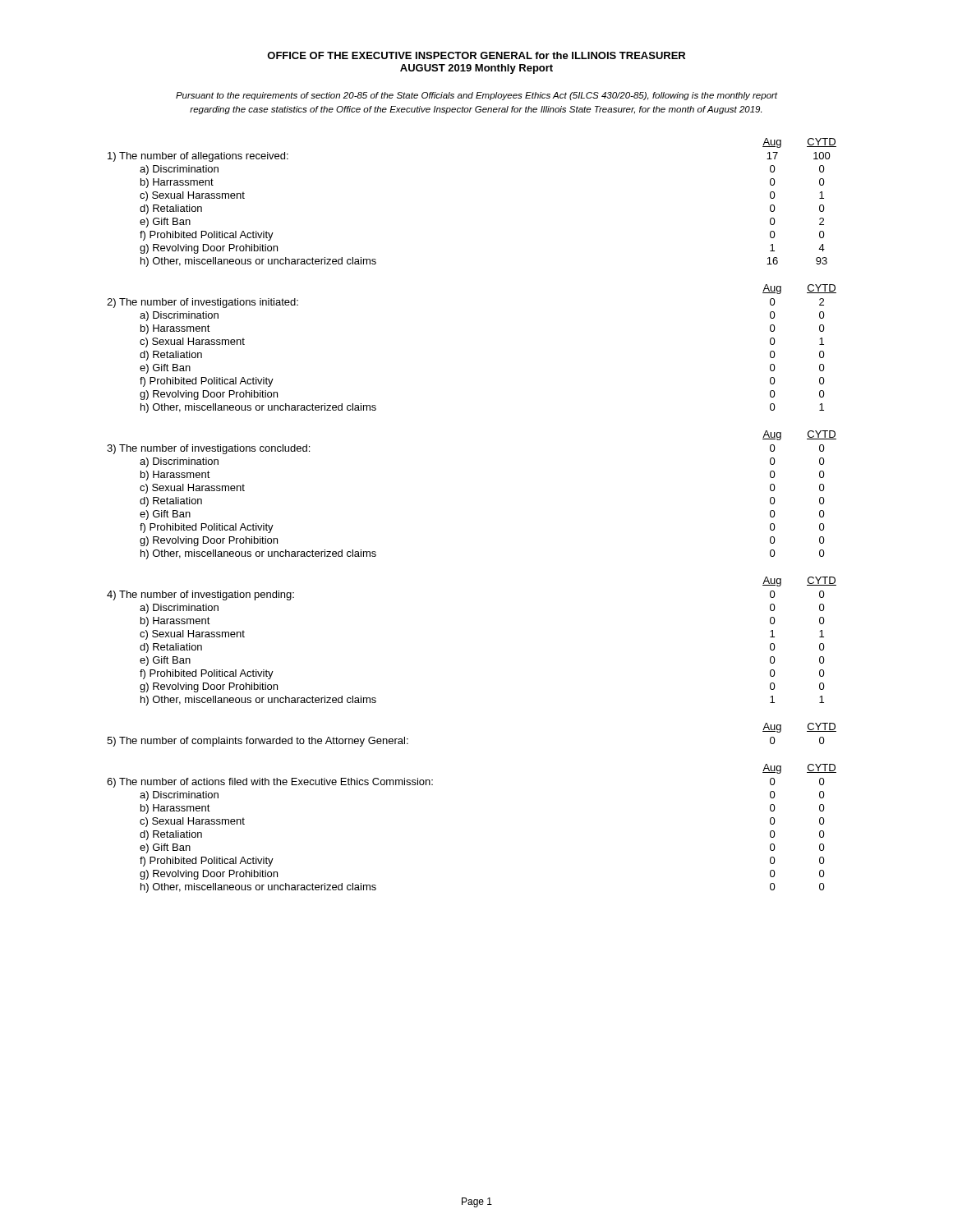
Task: Select the table that reads "Aug CYTD 2) The"
Action: point(476,347)
